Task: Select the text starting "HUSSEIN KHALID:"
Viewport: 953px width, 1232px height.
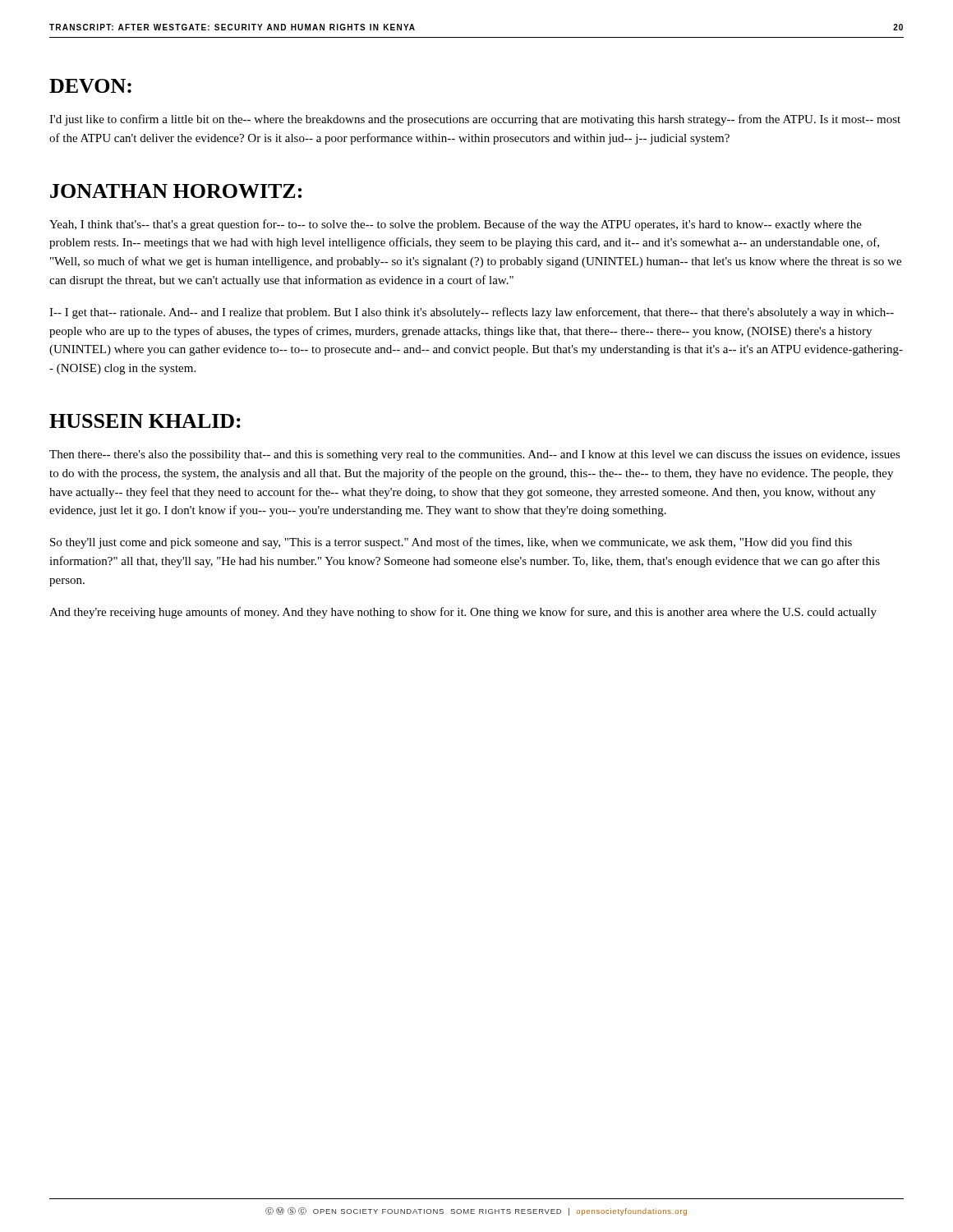Action: [x=146, y=421]
